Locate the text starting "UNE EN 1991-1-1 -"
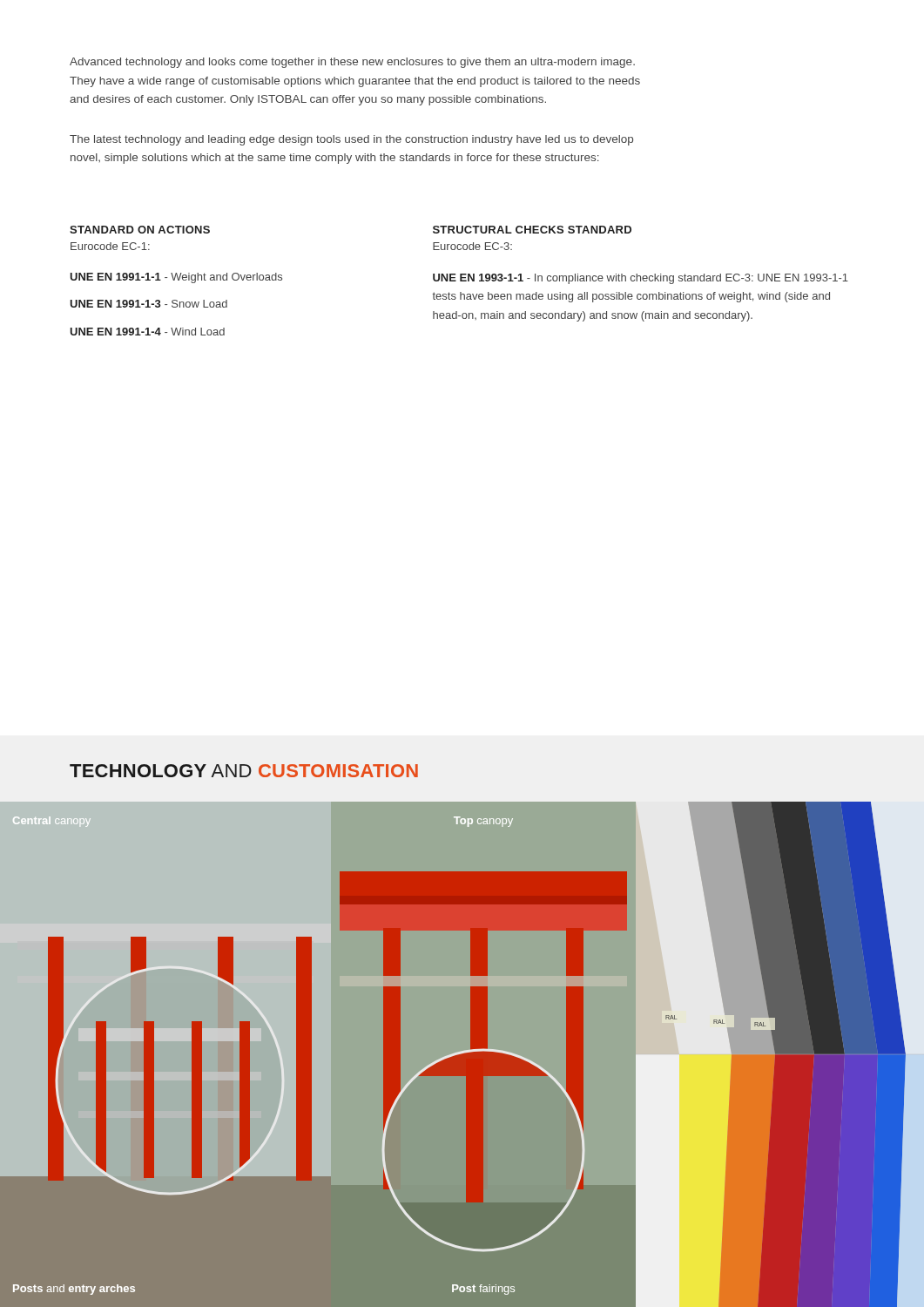Viewport: 924px width, 1307px height. coord(176,277)
